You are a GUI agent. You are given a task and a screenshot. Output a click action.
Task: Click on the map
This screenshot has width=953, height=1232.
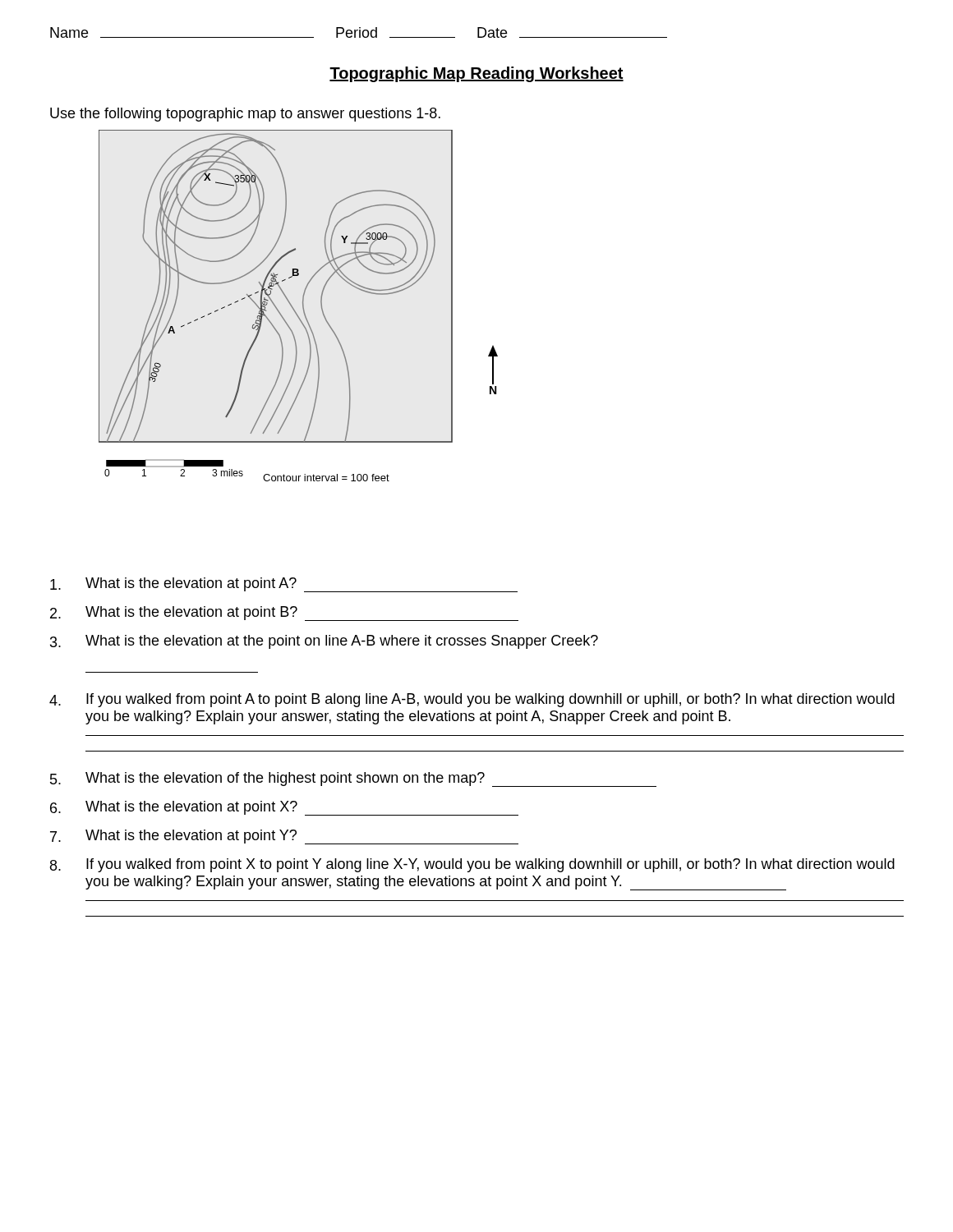click(x=378, y=329)
